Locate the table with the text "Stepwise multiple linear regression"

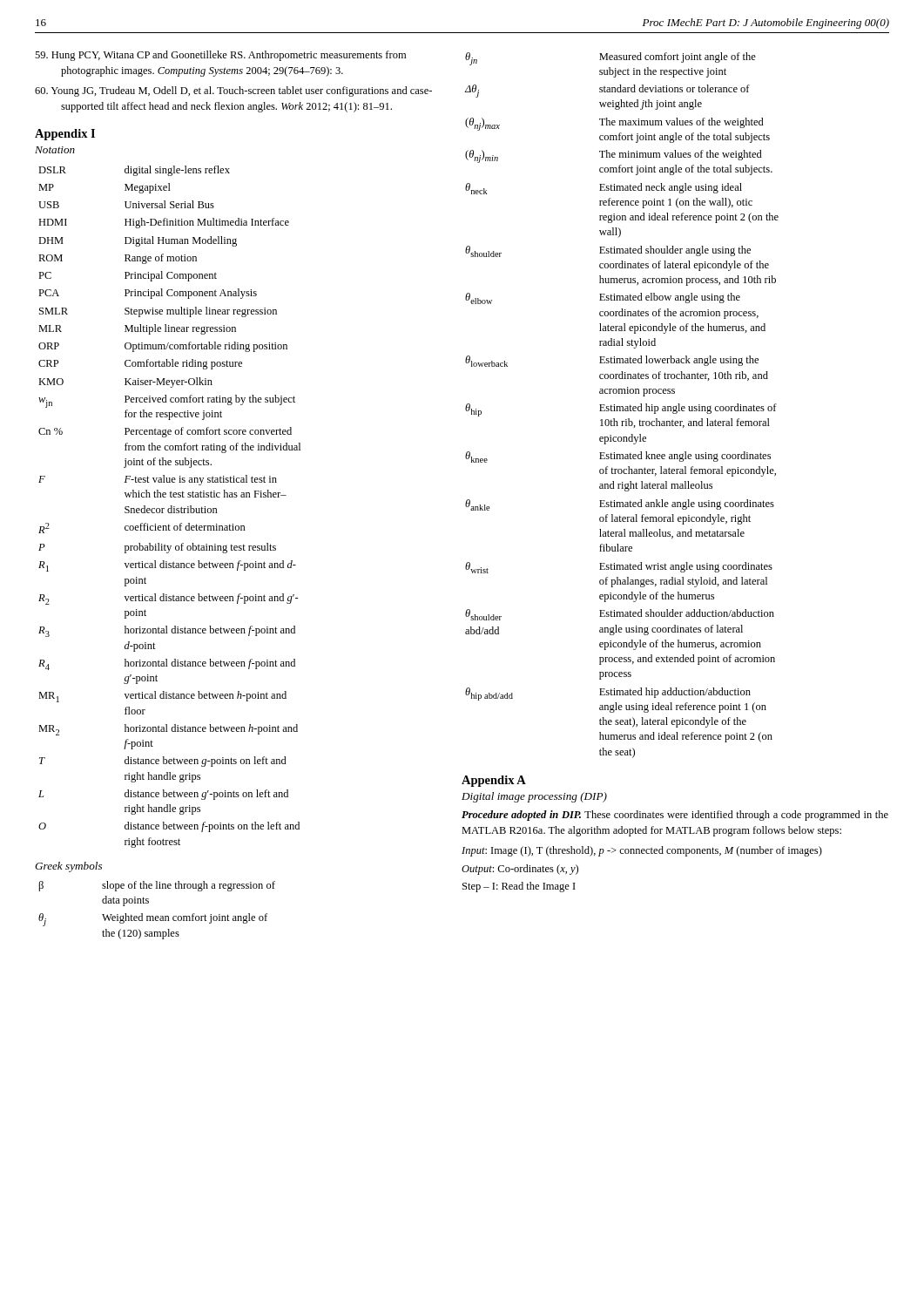point(240,506)
